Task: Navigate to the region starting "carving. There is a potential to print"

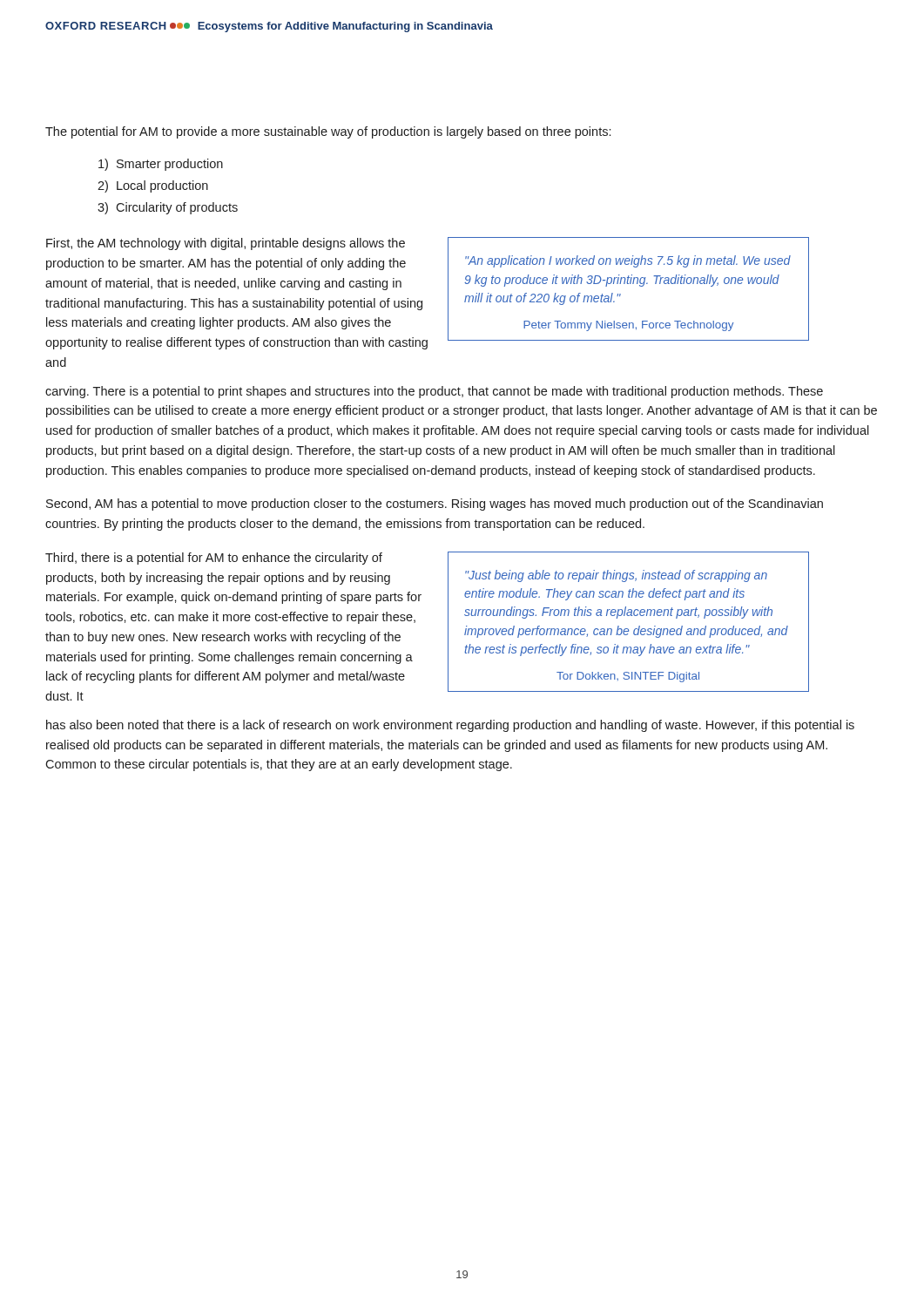Action: point(461,431)
